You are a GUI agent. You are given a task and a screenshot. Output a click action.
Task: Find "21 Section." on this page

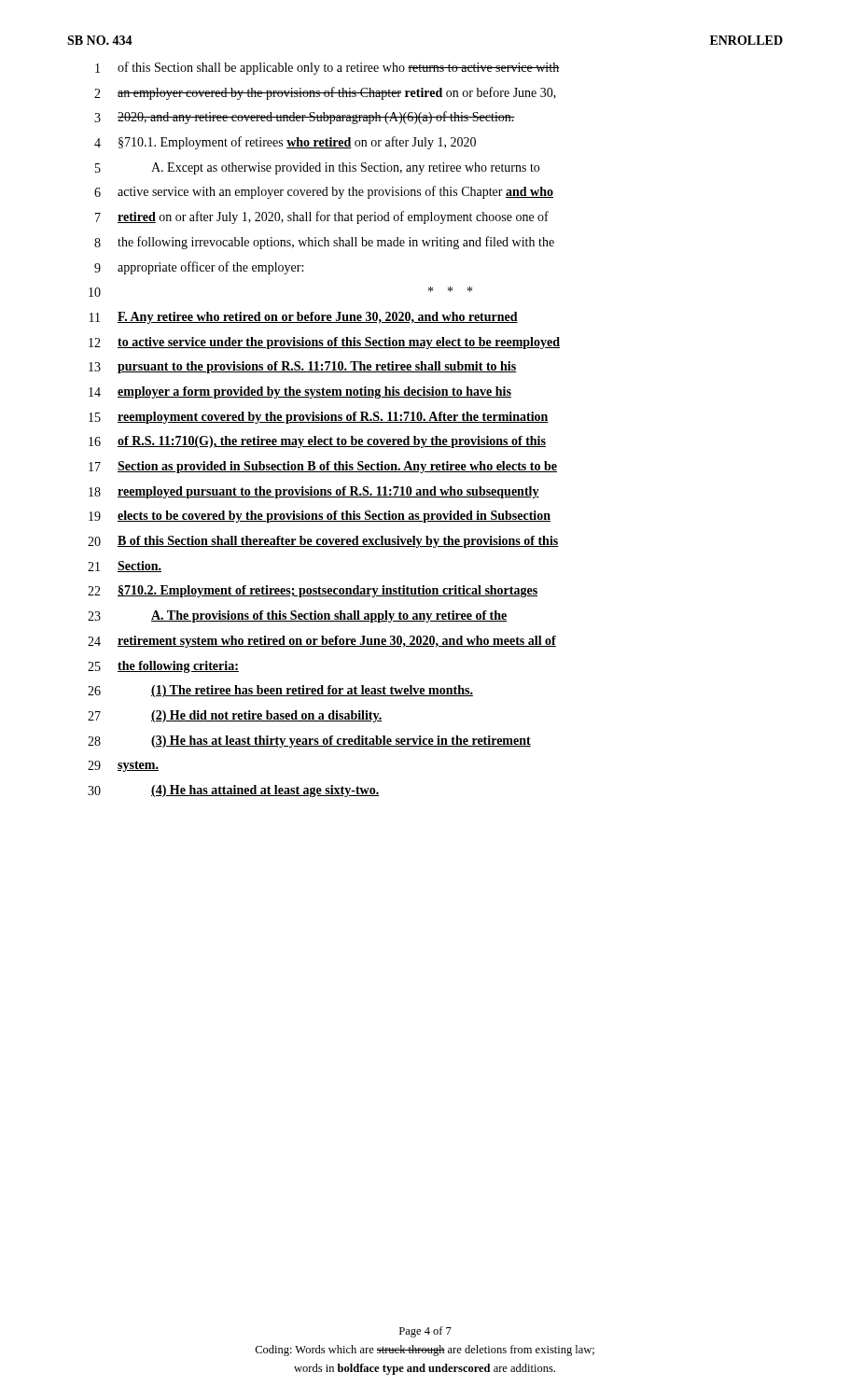(x=125, y=567)
